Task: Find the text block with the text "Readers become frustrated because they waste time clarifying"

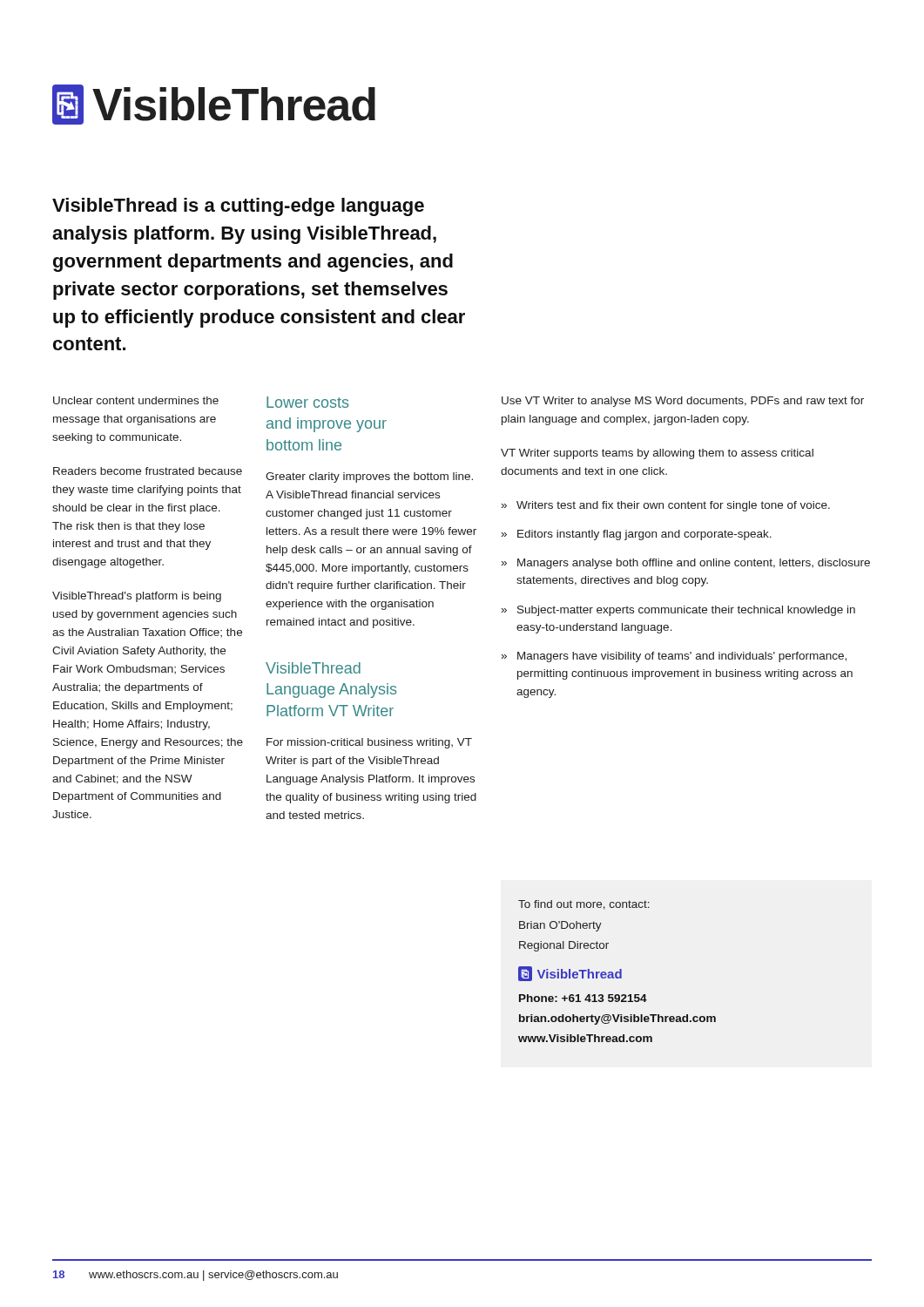Action: pos(147,516)
